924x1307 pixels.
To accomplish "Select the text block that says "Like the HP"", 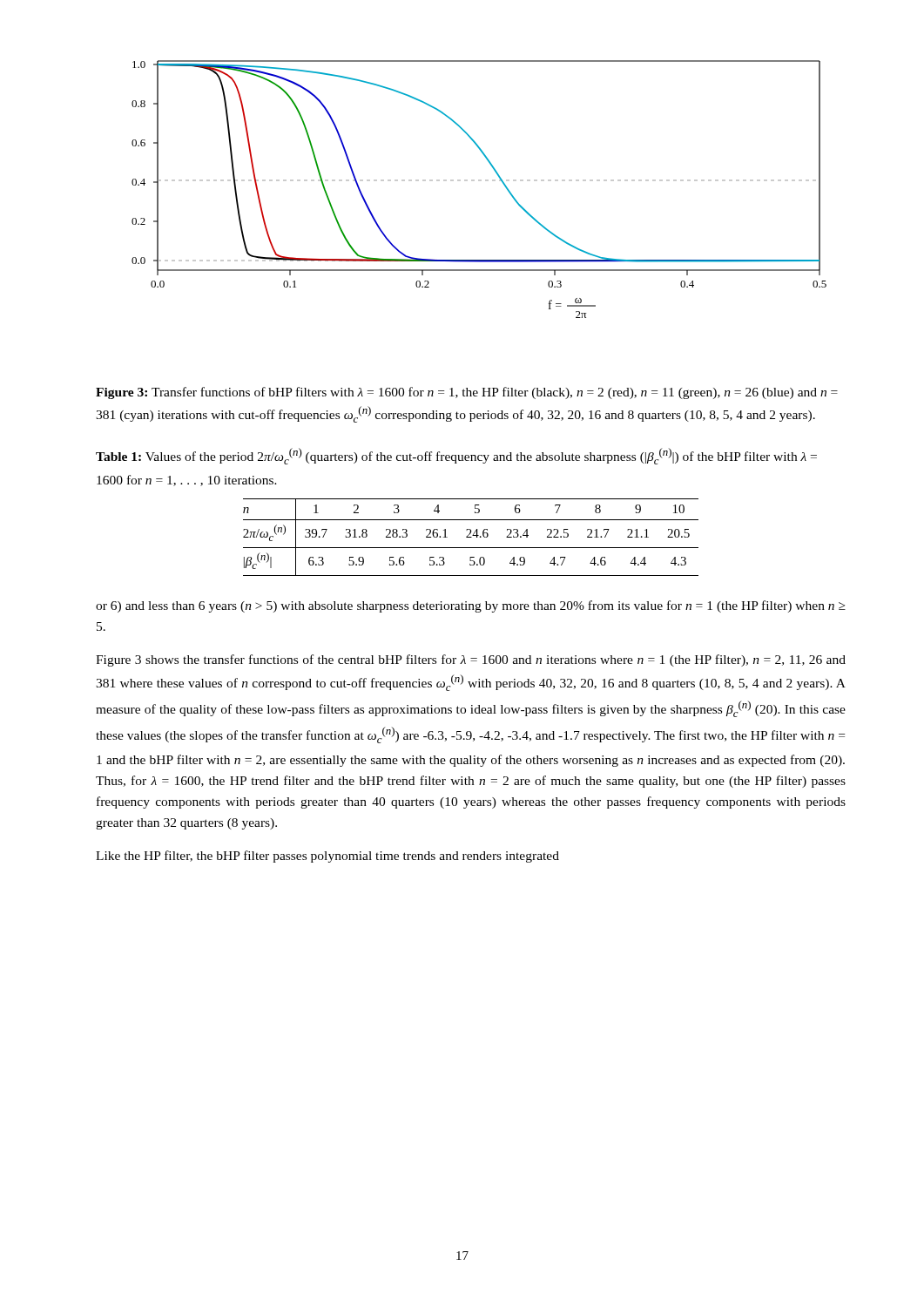I will pos(327,855).
